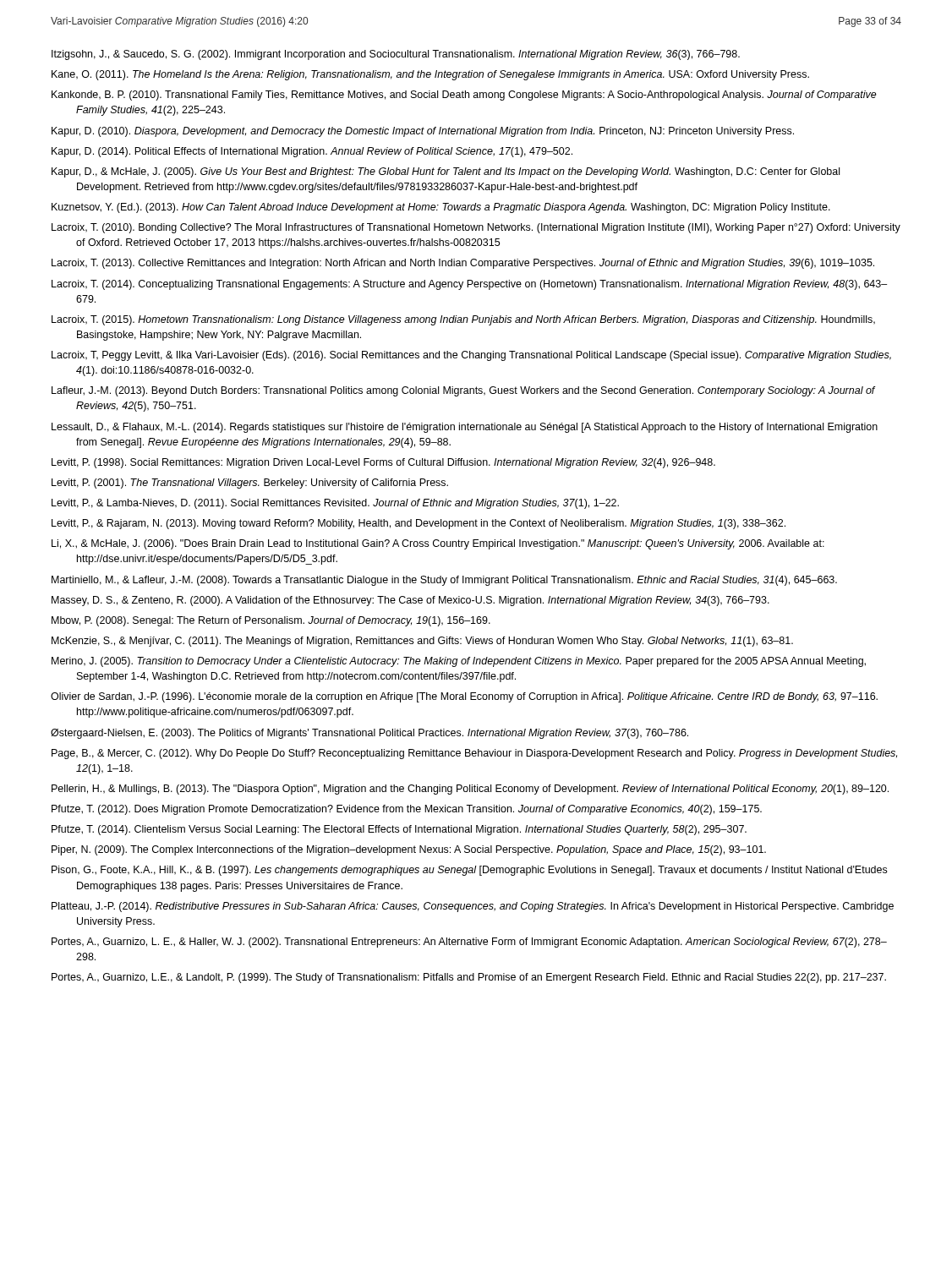
Task: Click on the passage starting "Olivier de Sardan, J.-P. (1996). L'économie morale"
Action: pos(465,704)
